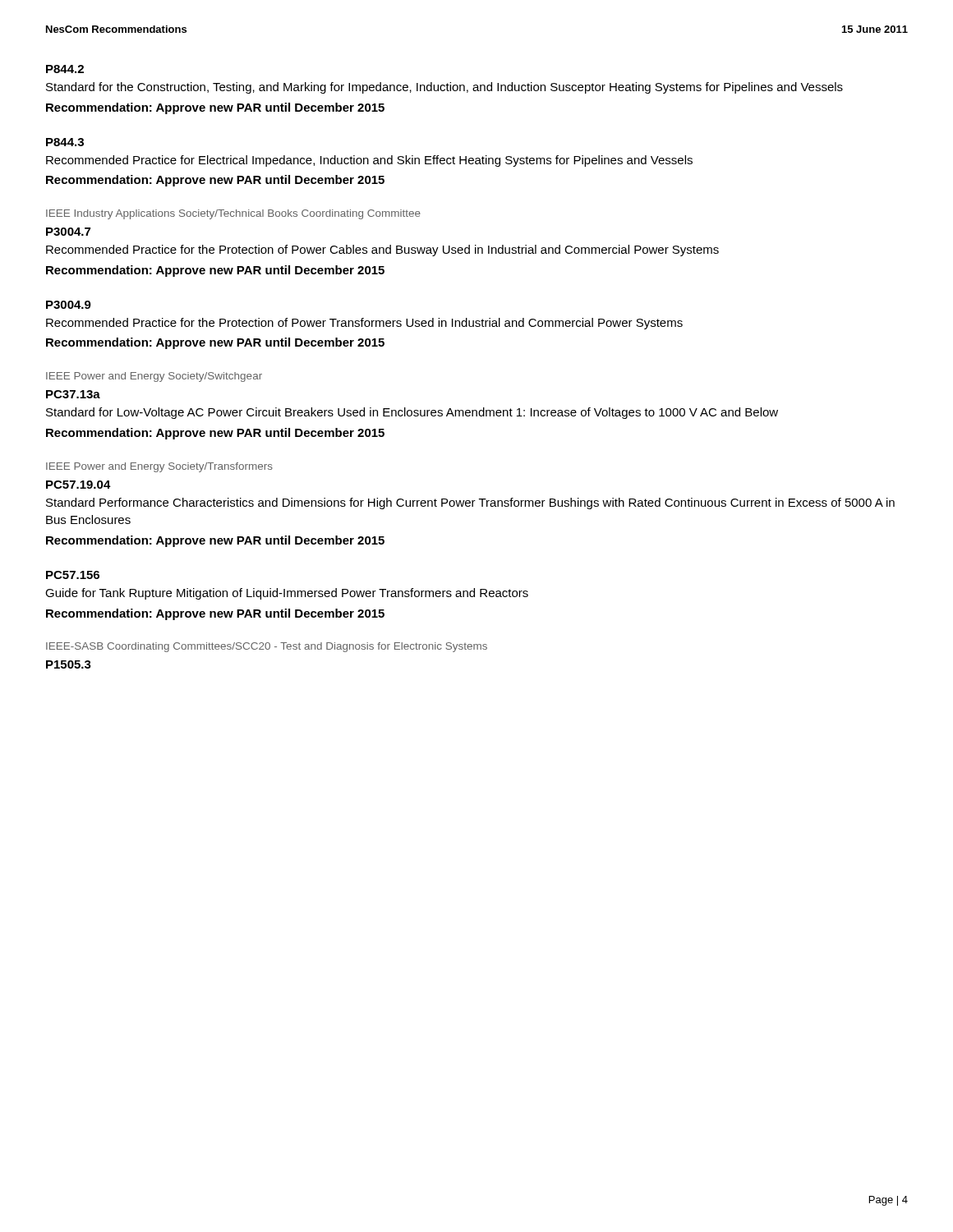Find the passage starting "Recommended Practice for the Protection of Power Cables"

tap(382, 249)
